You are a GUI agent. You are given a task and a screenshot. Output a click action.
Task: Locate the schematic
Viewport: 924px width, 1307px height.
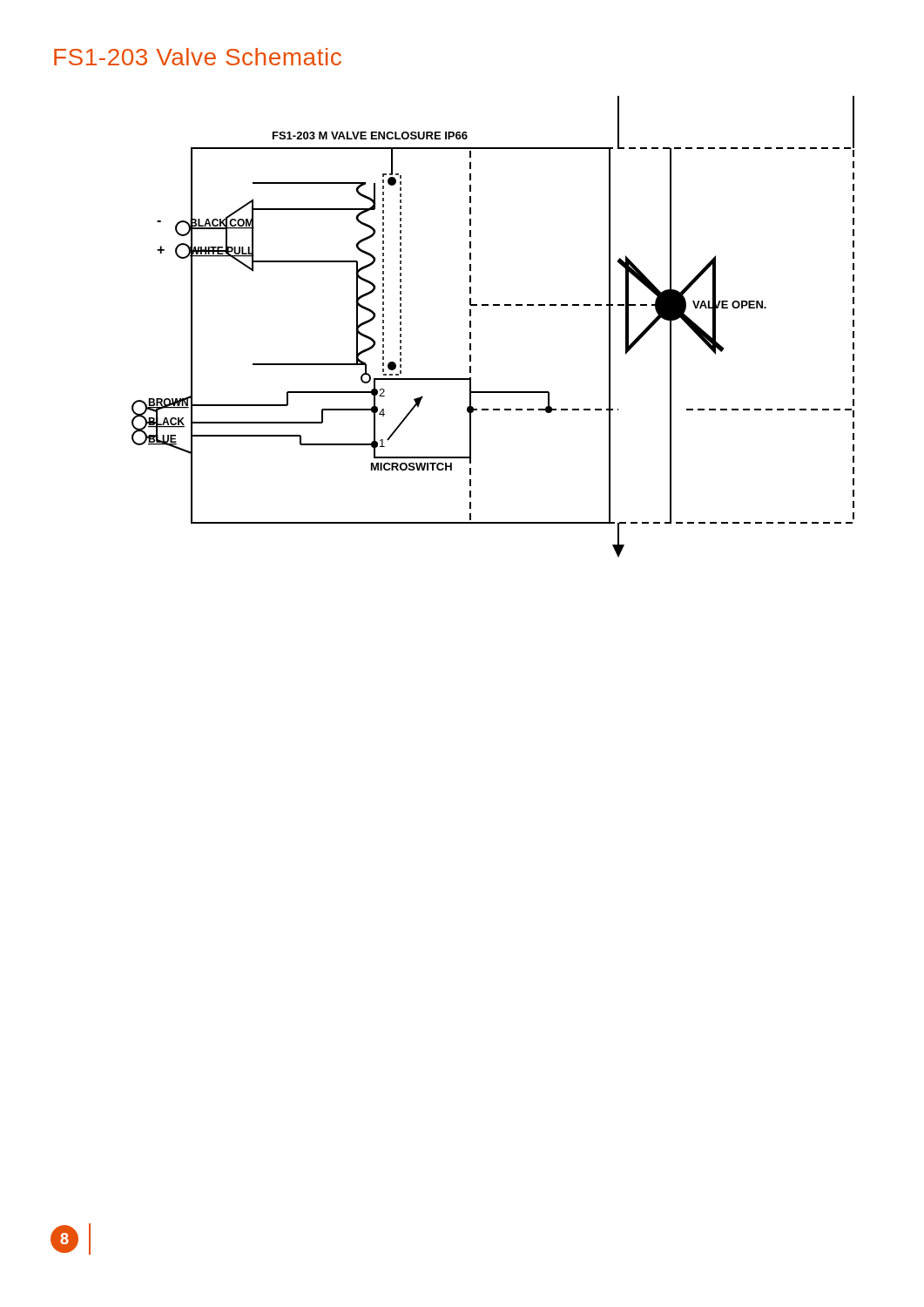point(462,340)
